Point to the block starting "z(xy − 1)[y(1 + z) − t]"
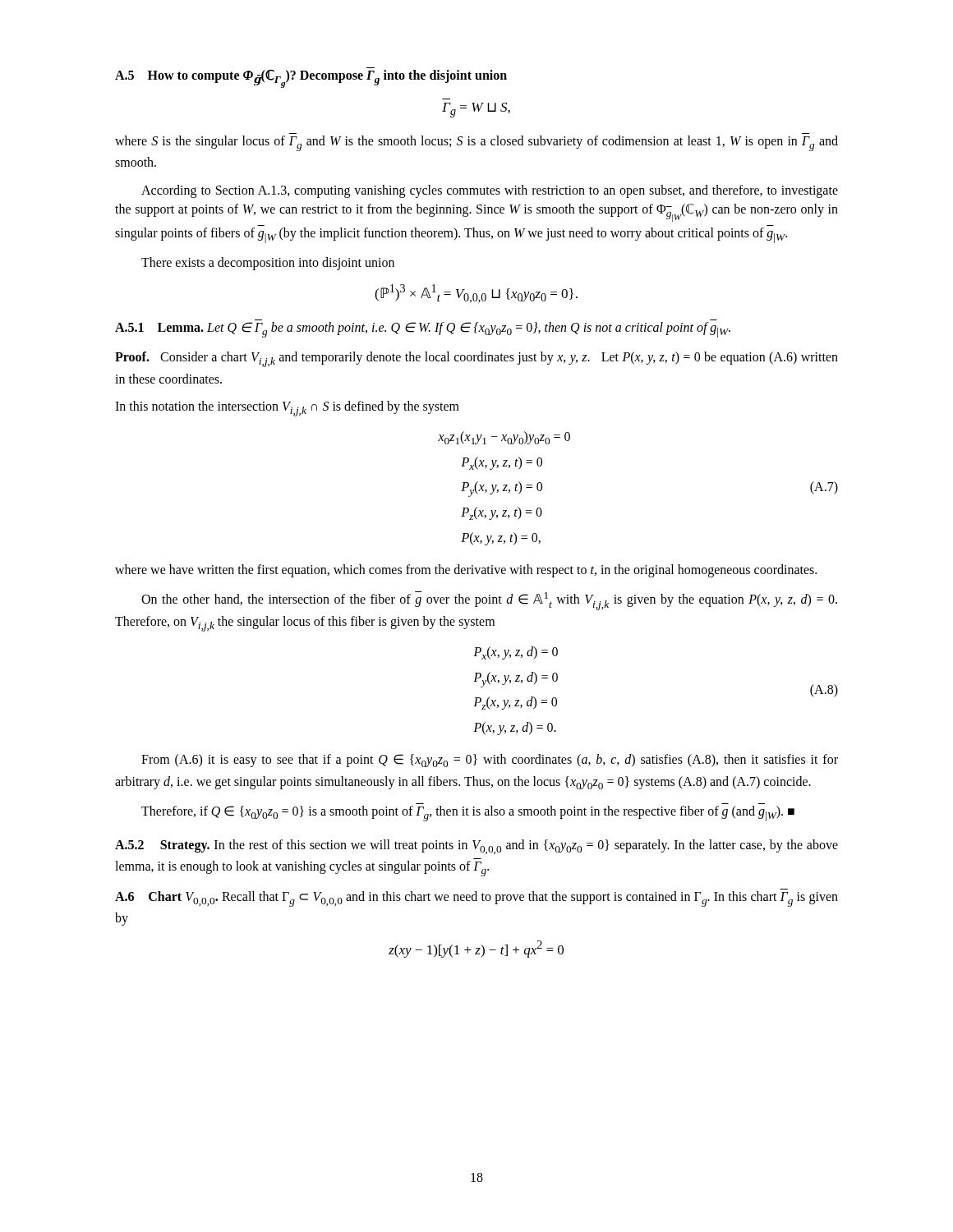Image resolution: width=953 pixels, height=1232 pixels. point(476,947)
